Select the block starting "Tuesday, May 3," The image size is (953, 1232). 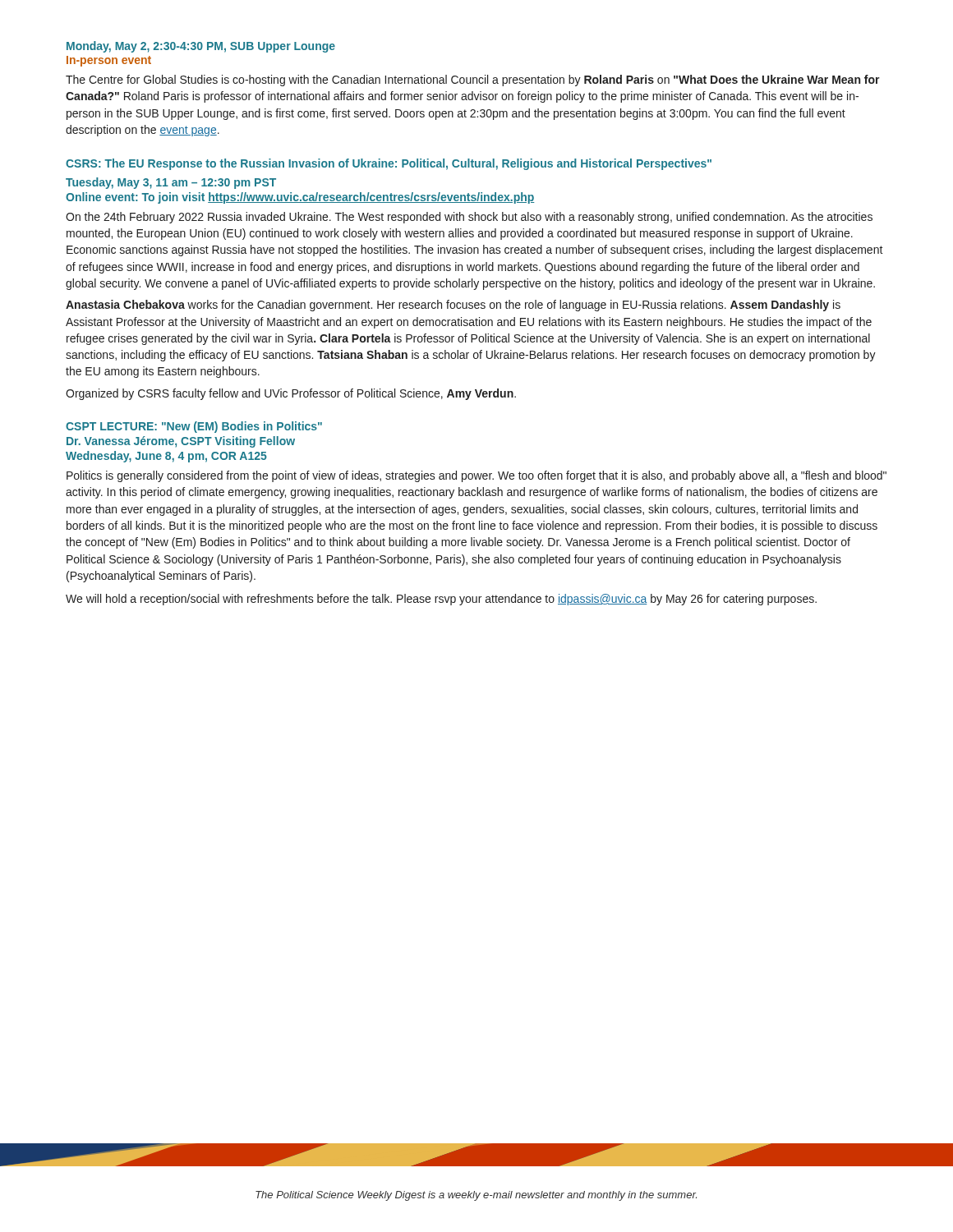click(171, 182)
